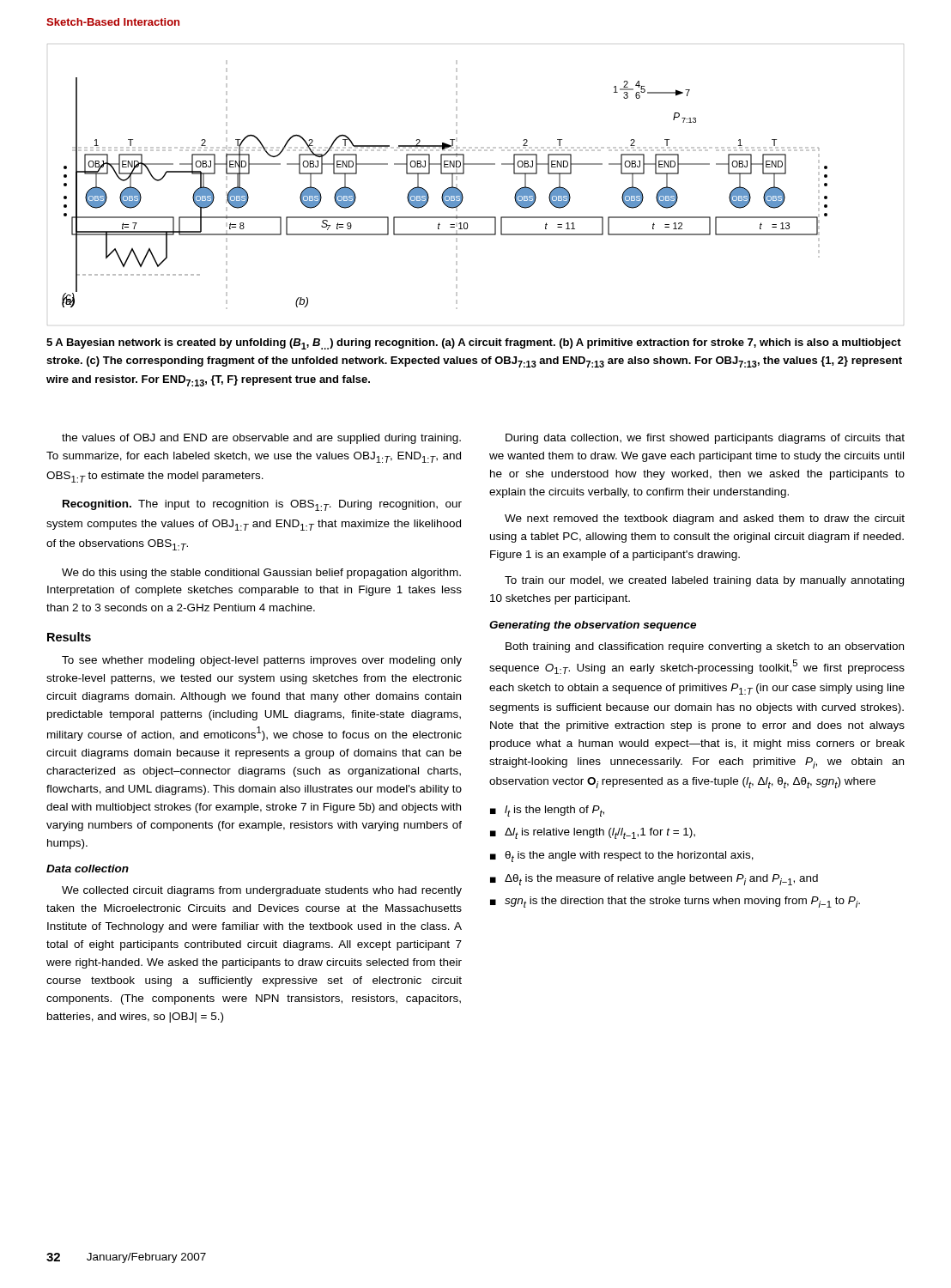Point to the text block starting "■ Δθt is"
Image resolution: width=951 pixels, height=1288 pixels.
697,879
